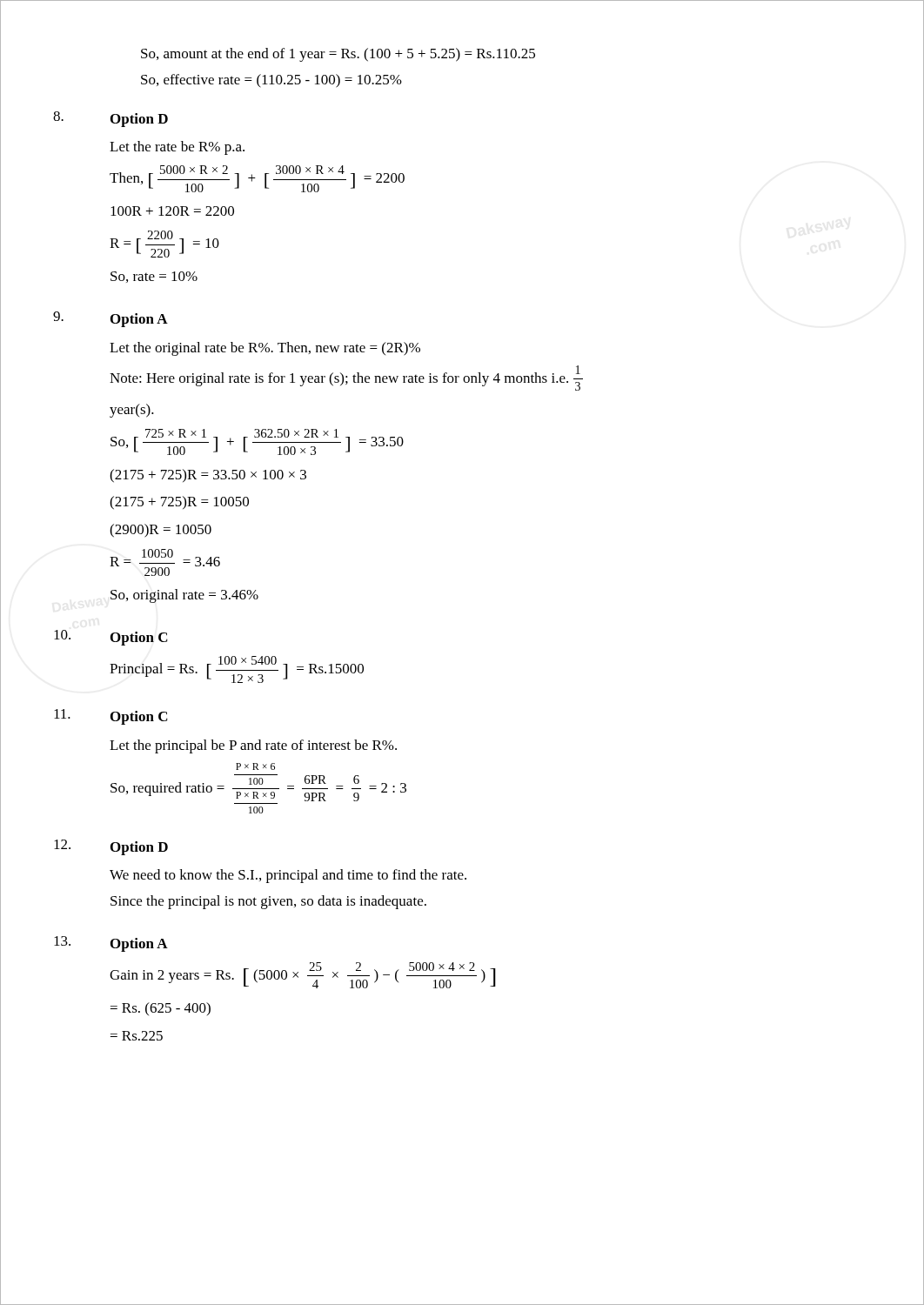Point to the element starting "Gain in 2 years = Rs."
924x1305 pixels.
tap(303, 976)
